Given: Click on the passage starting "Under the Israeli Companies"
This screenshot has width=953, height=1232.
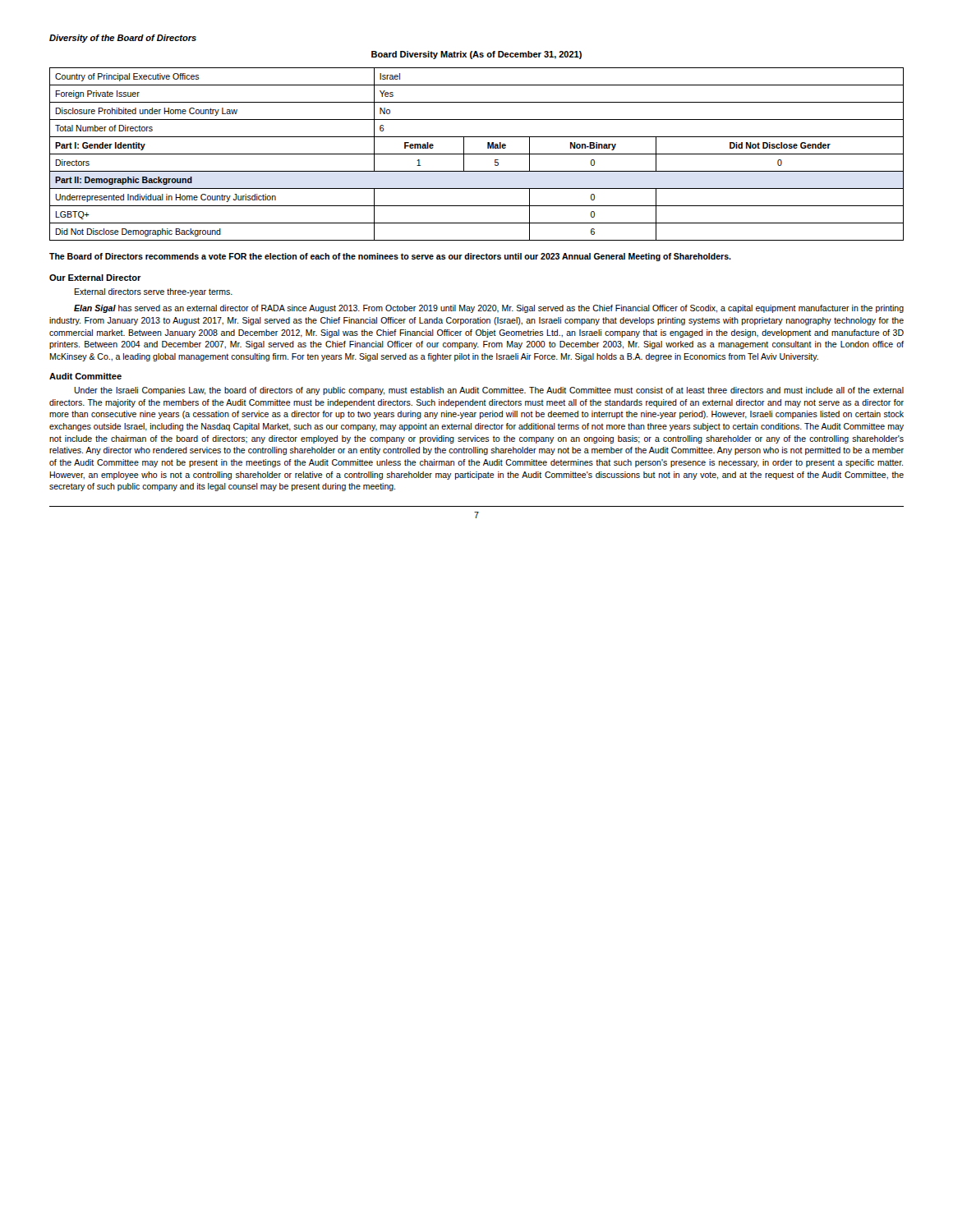Looking at the screenshot, I should 476,438.
